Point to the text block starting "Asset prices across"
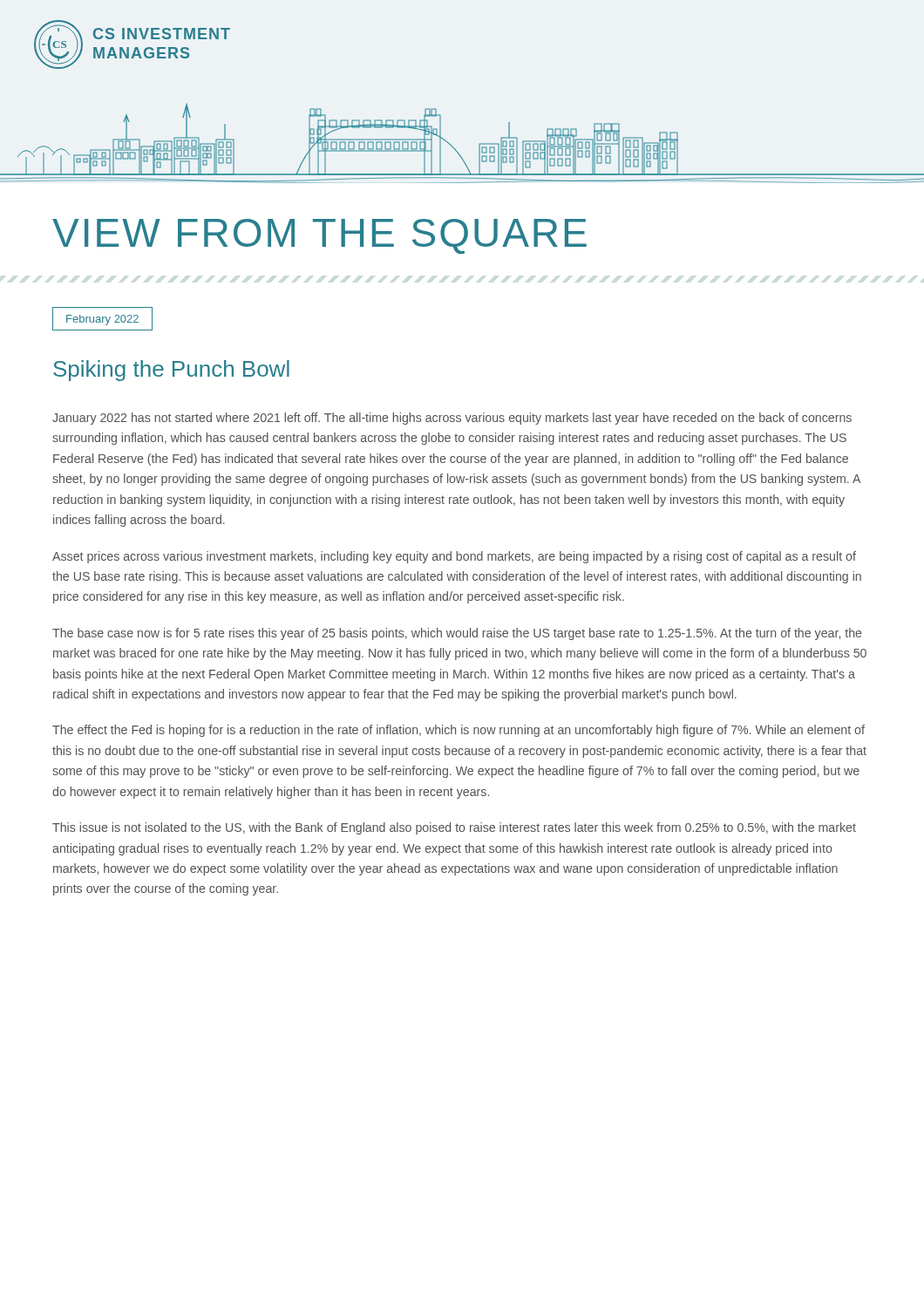924x1308 pixels. point(462,577)
